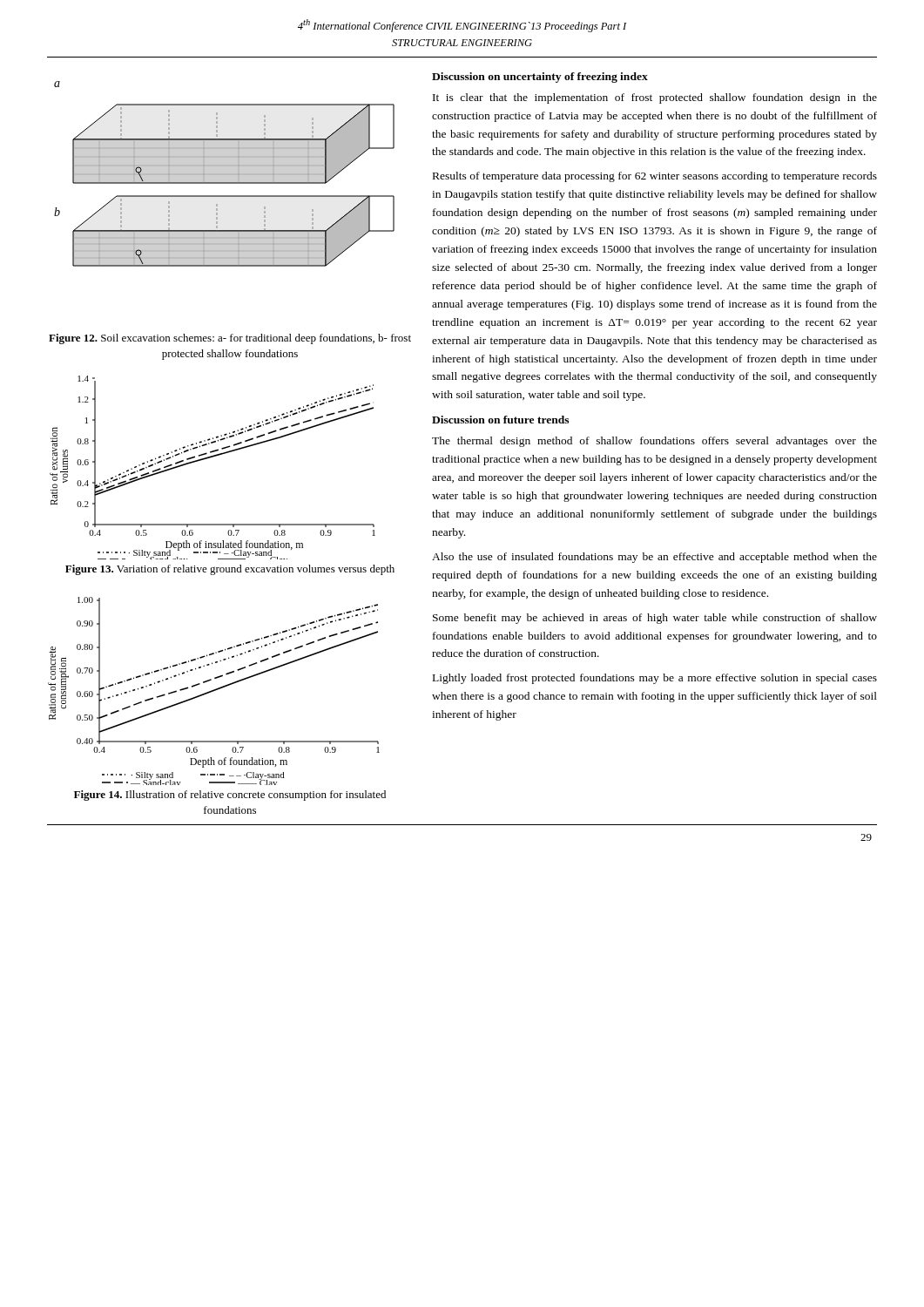
Task: Point to the block starting "Results of temperature data processing for 62 winter"
Action: tap(654, 285)
